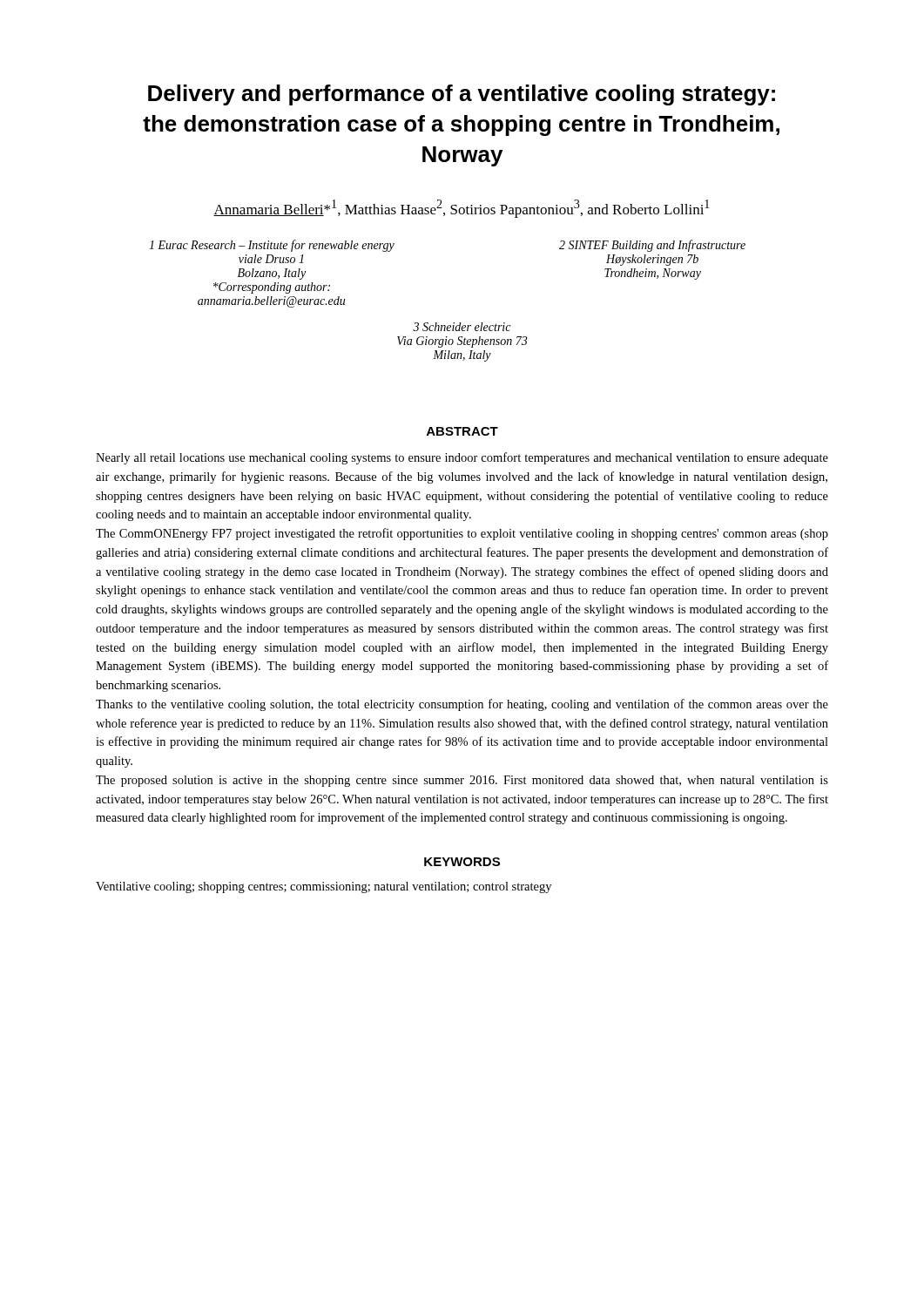Select the text block that reads "1 Eurac Research"
The height and width of the screenshot is (1307, 924).
pyautogui.click(x=272, y=273)
